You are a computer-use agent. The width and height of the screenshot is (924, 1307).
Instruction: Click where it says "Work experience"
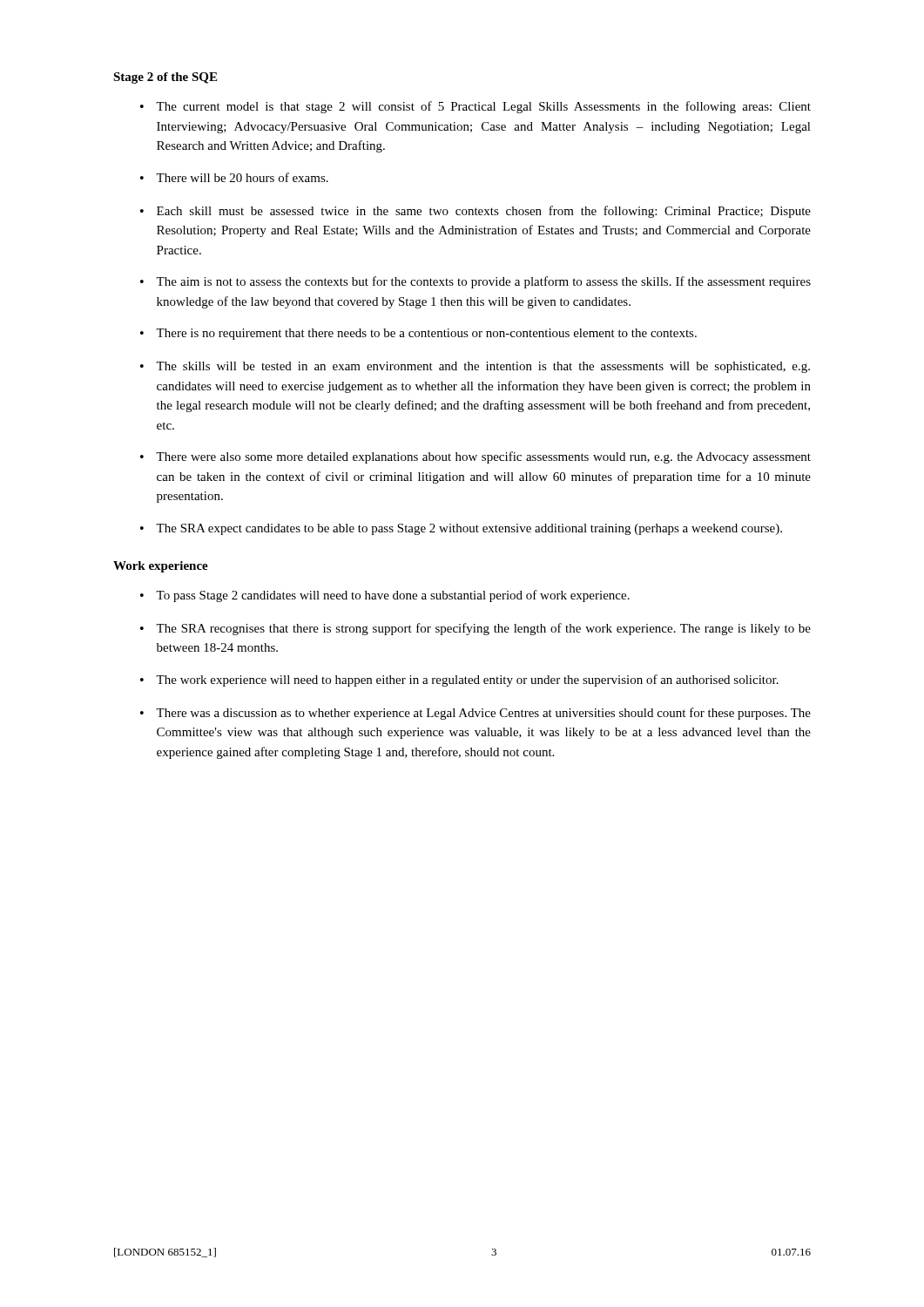point(161,565)
